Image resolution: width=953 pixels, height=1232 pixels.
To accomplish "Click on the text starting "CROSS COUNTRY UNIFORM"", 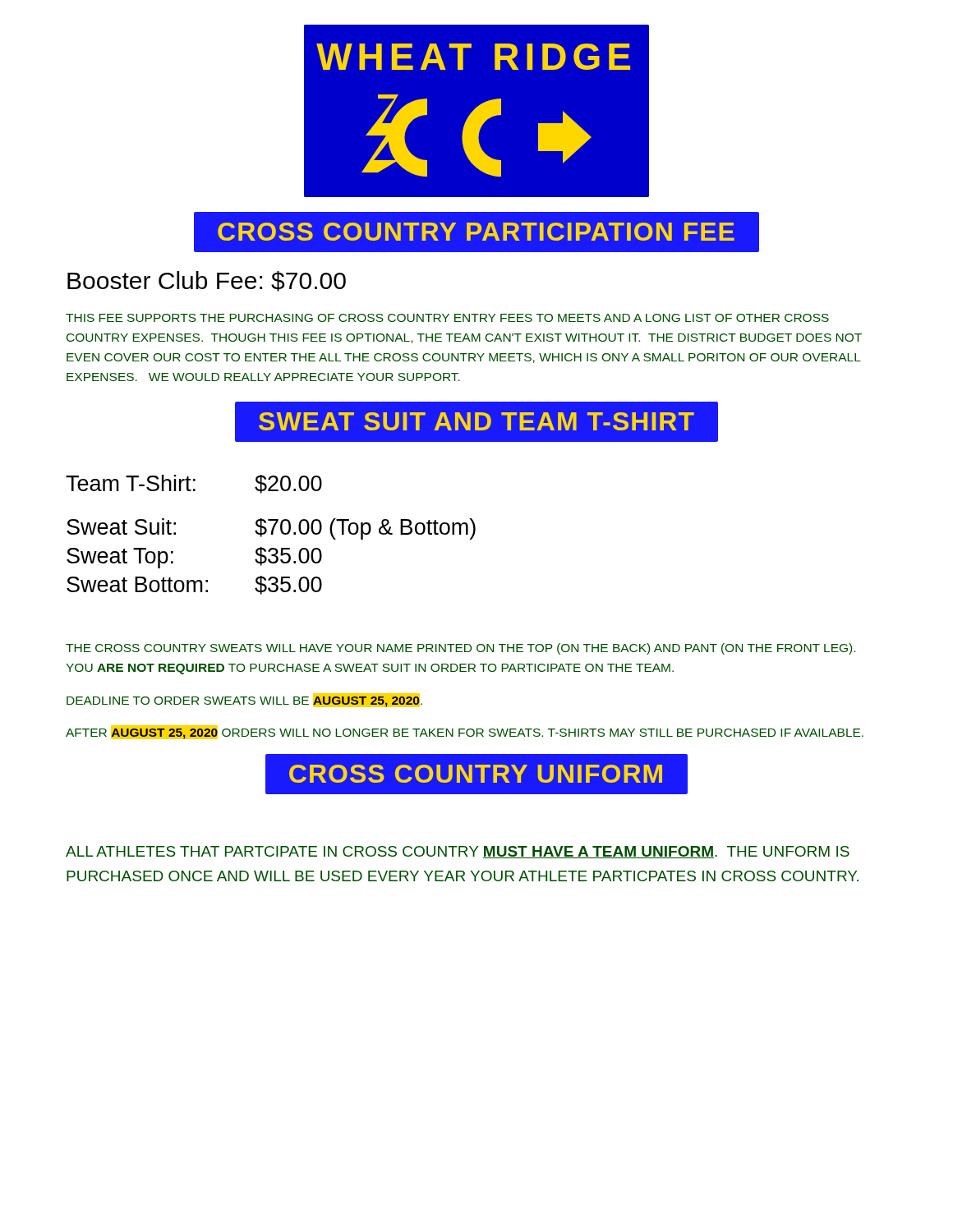I will [x=476, y=774].
